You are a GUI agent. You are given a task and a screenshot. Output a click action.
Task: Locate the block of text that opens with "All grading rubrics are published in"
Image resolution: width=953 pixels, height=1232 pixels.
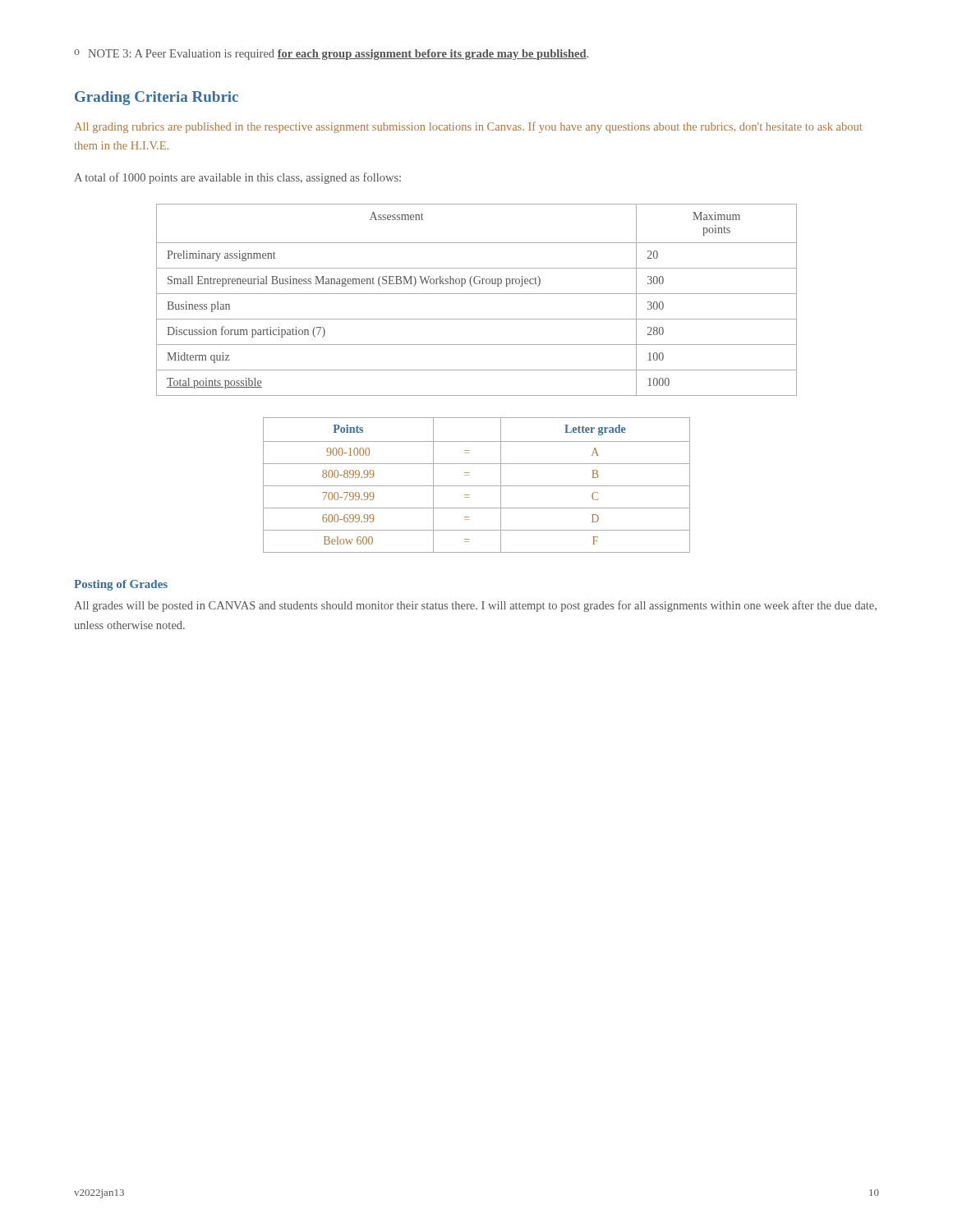[468, 136]
